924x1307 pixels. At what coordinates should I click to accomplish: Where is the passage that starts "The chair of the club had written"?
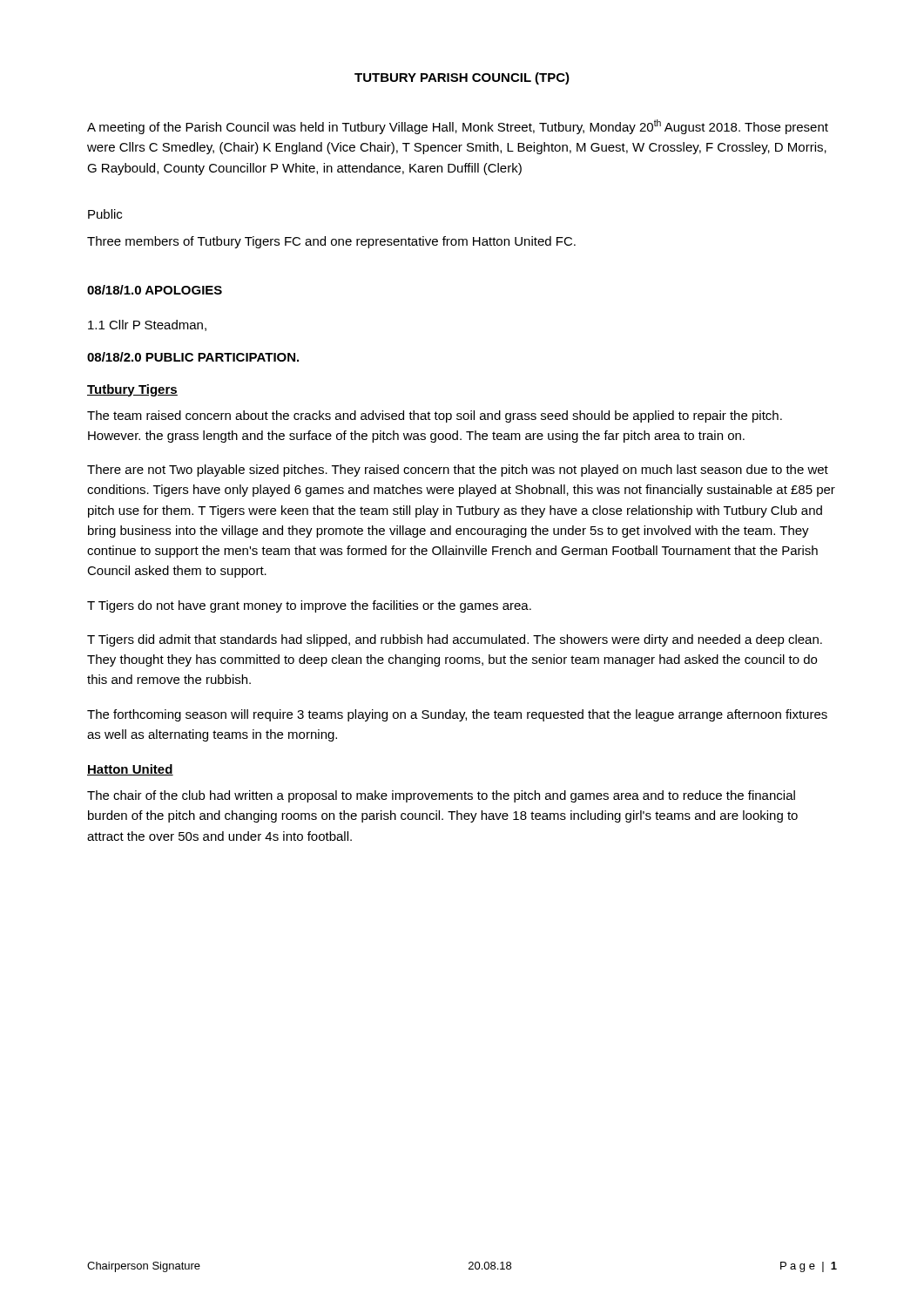click(443, 815)
